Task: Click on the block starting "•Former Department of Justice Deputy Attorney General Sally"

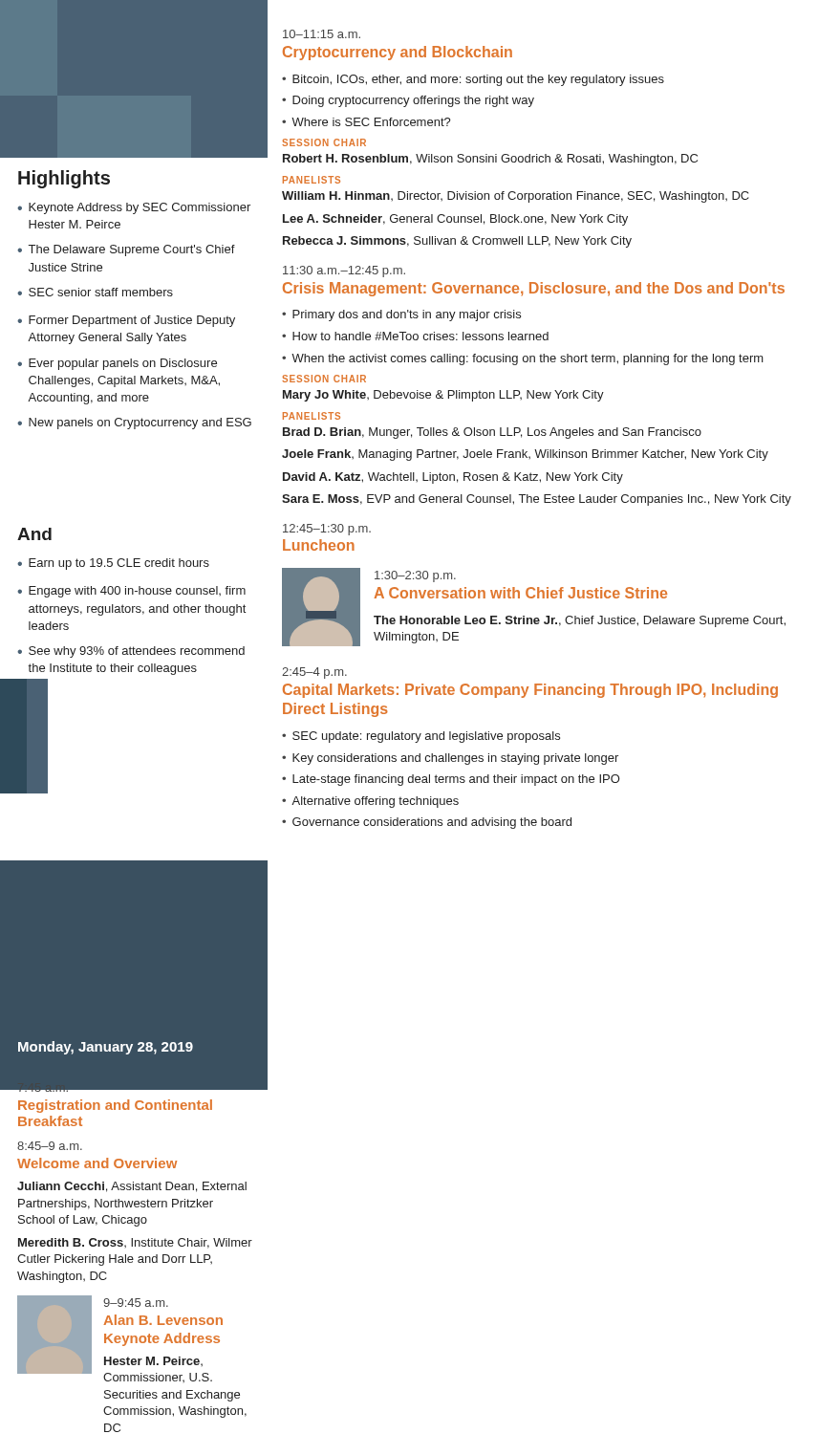Action: (x=136, y=329)
